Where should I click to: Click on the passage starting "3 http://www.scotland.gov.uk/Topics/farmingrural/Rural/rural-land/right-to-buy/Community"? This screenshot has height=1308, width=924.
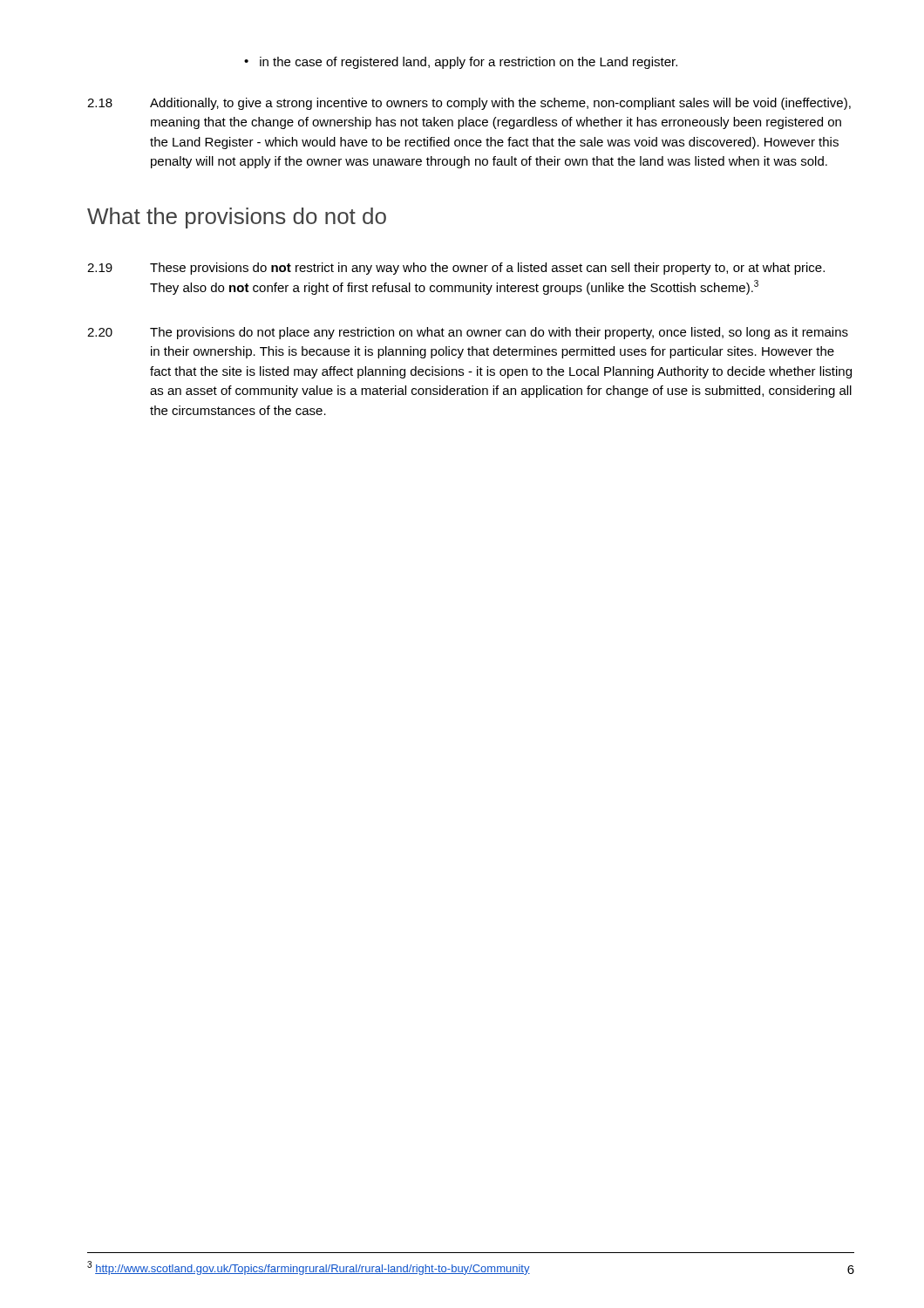pyautogui.click(x=308, y=1267)
